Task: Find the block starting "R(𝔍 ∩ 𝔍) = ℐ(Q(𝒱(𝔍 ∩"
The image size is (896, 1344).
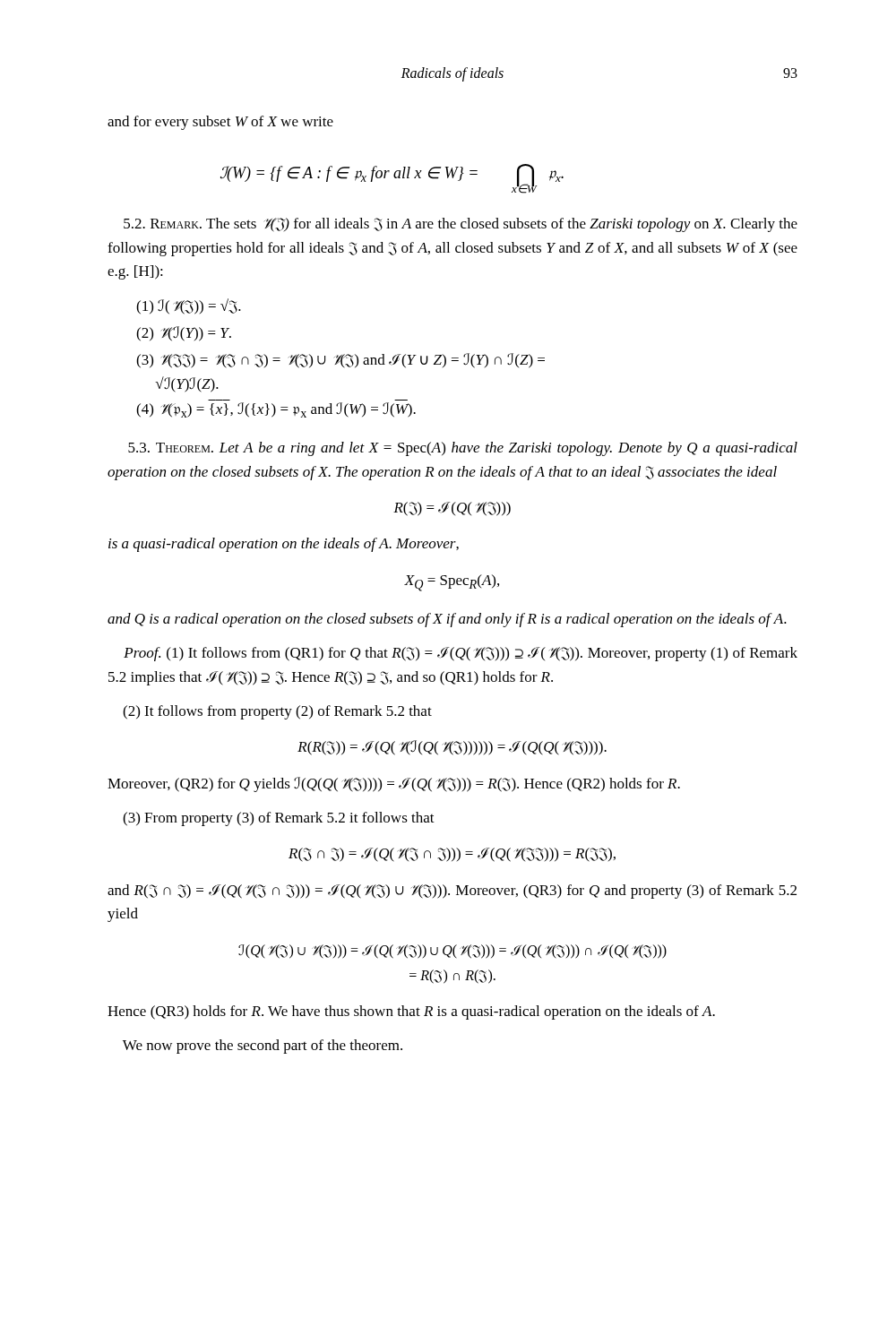Action: (452, 854)
